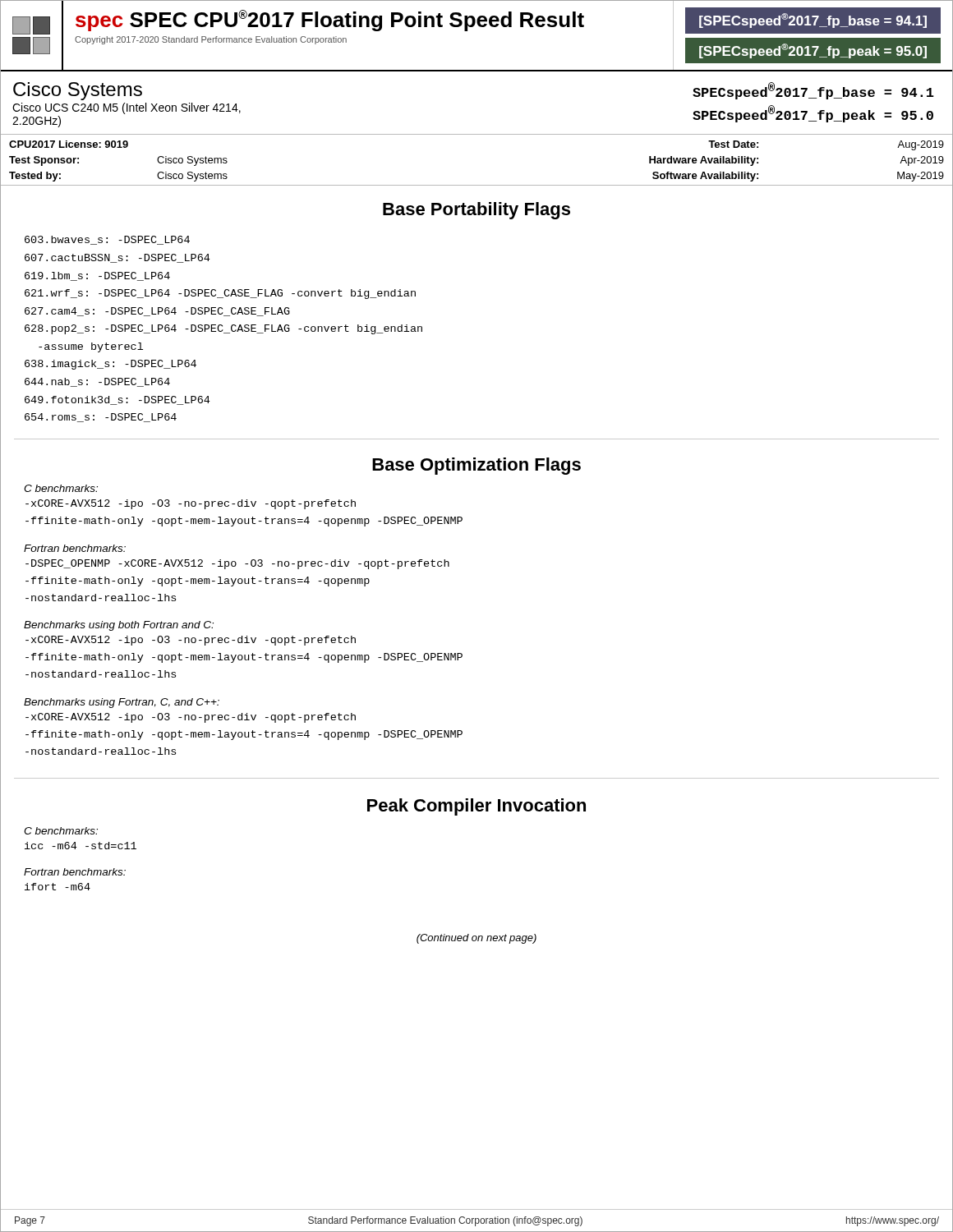This screenshot has height=1232, width=953.
Task: Find the section header with the text "Base Optimization Flags"
Action: pyautogui.click(x=476, y=464)
